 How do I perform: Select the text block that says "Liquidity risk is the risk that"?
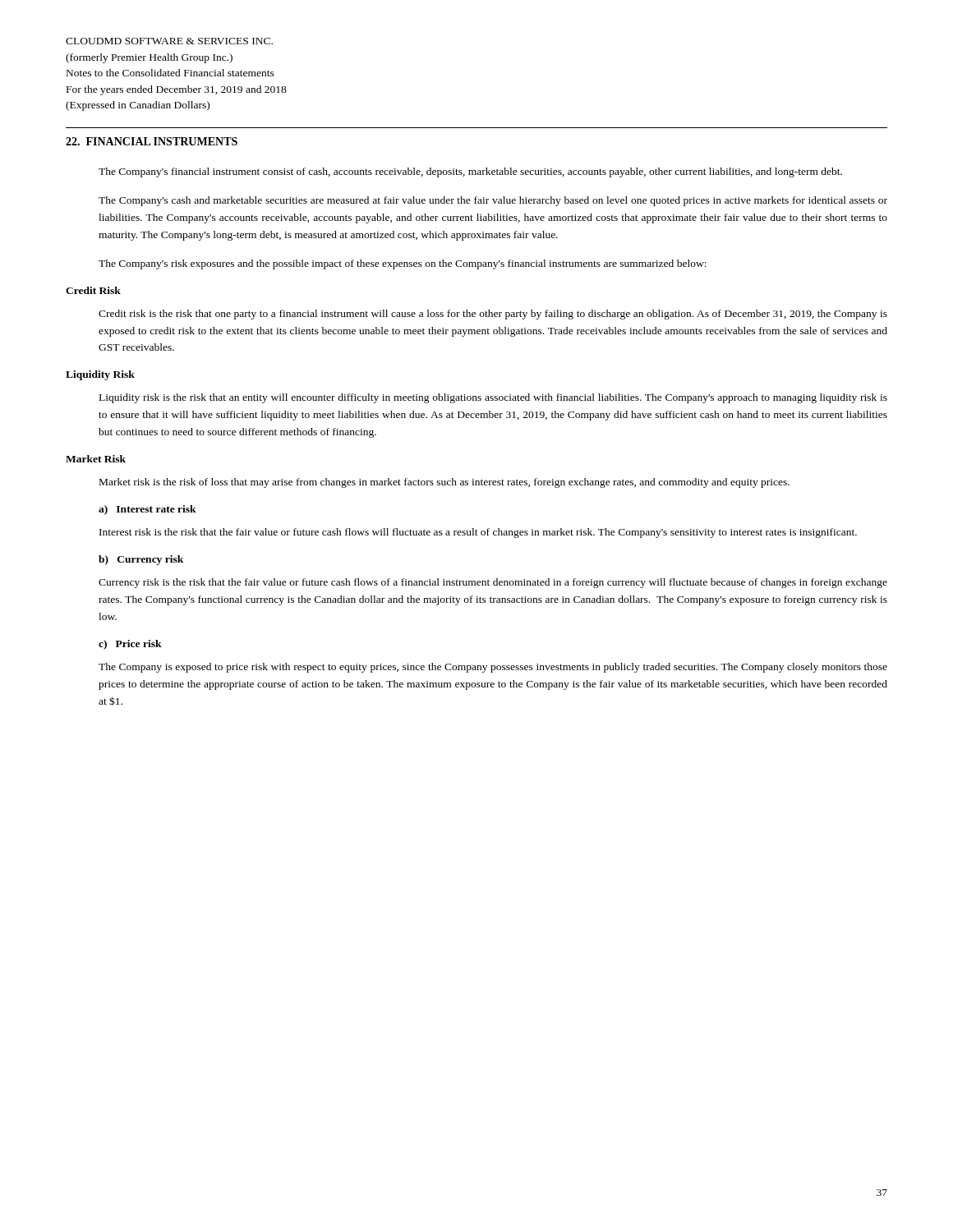476,415
